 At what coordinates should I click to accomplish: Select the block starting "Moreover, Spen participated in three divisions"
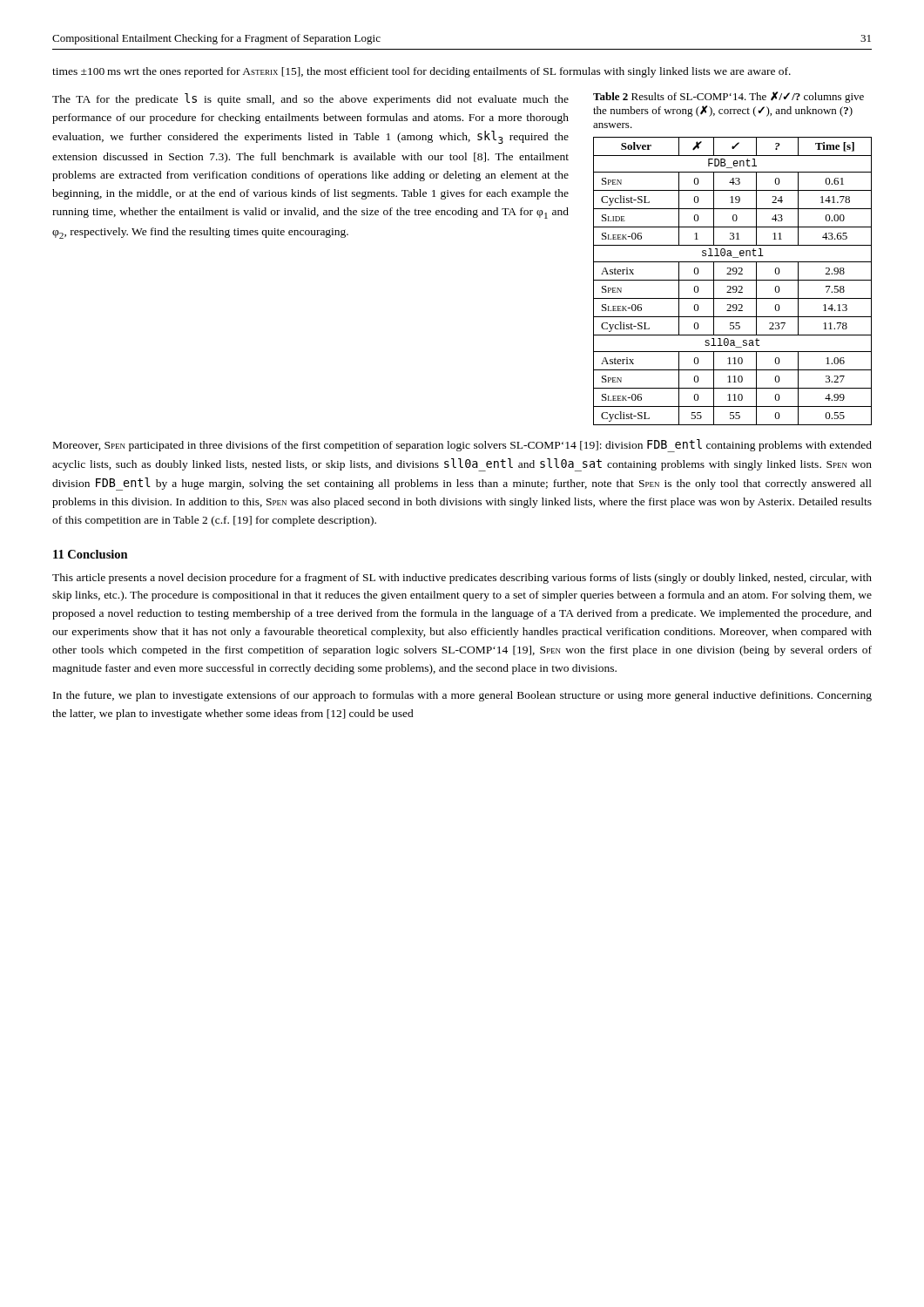[x=462, y=482]
